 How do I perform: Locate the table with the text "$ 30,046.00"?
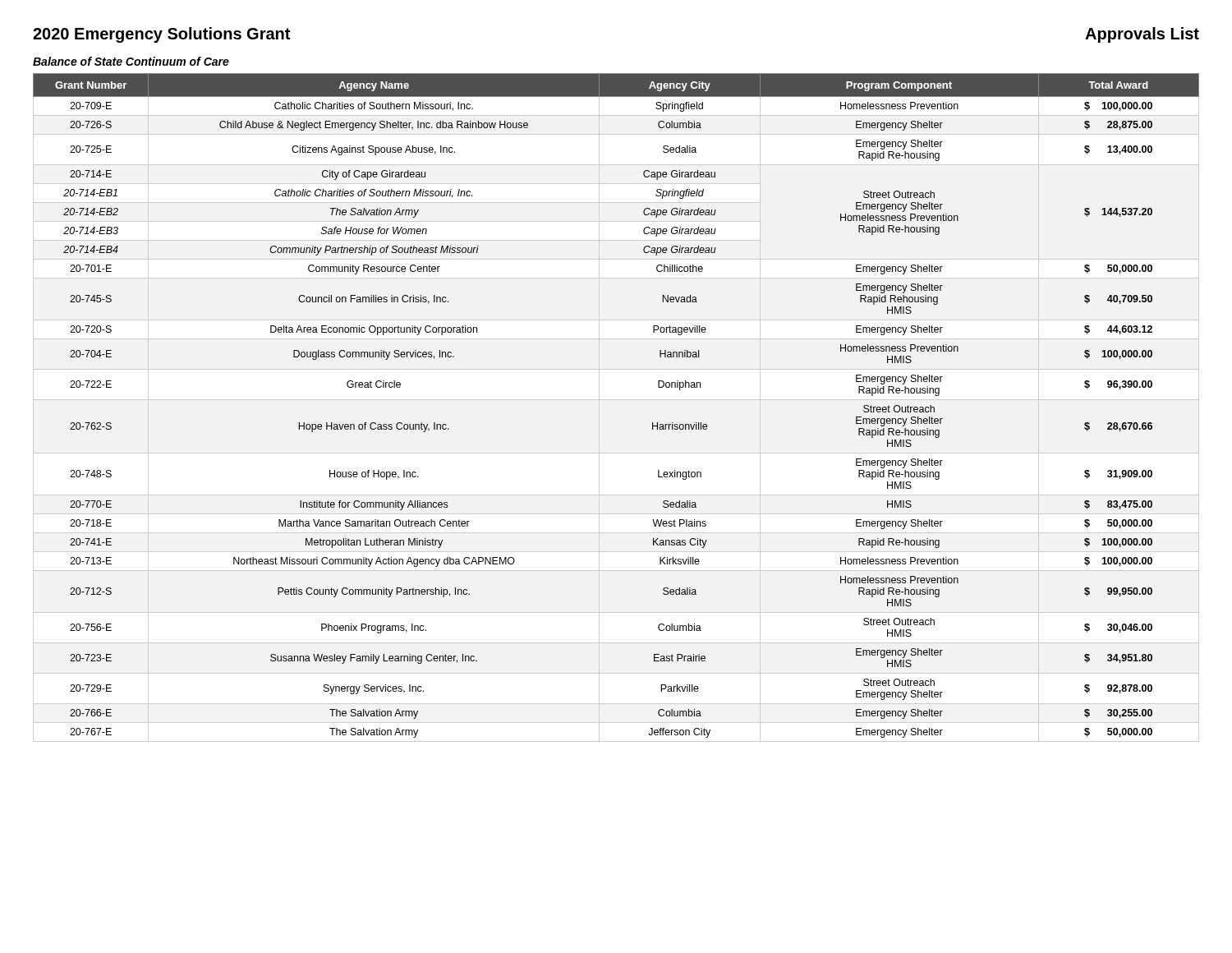[x=616, y=407]
